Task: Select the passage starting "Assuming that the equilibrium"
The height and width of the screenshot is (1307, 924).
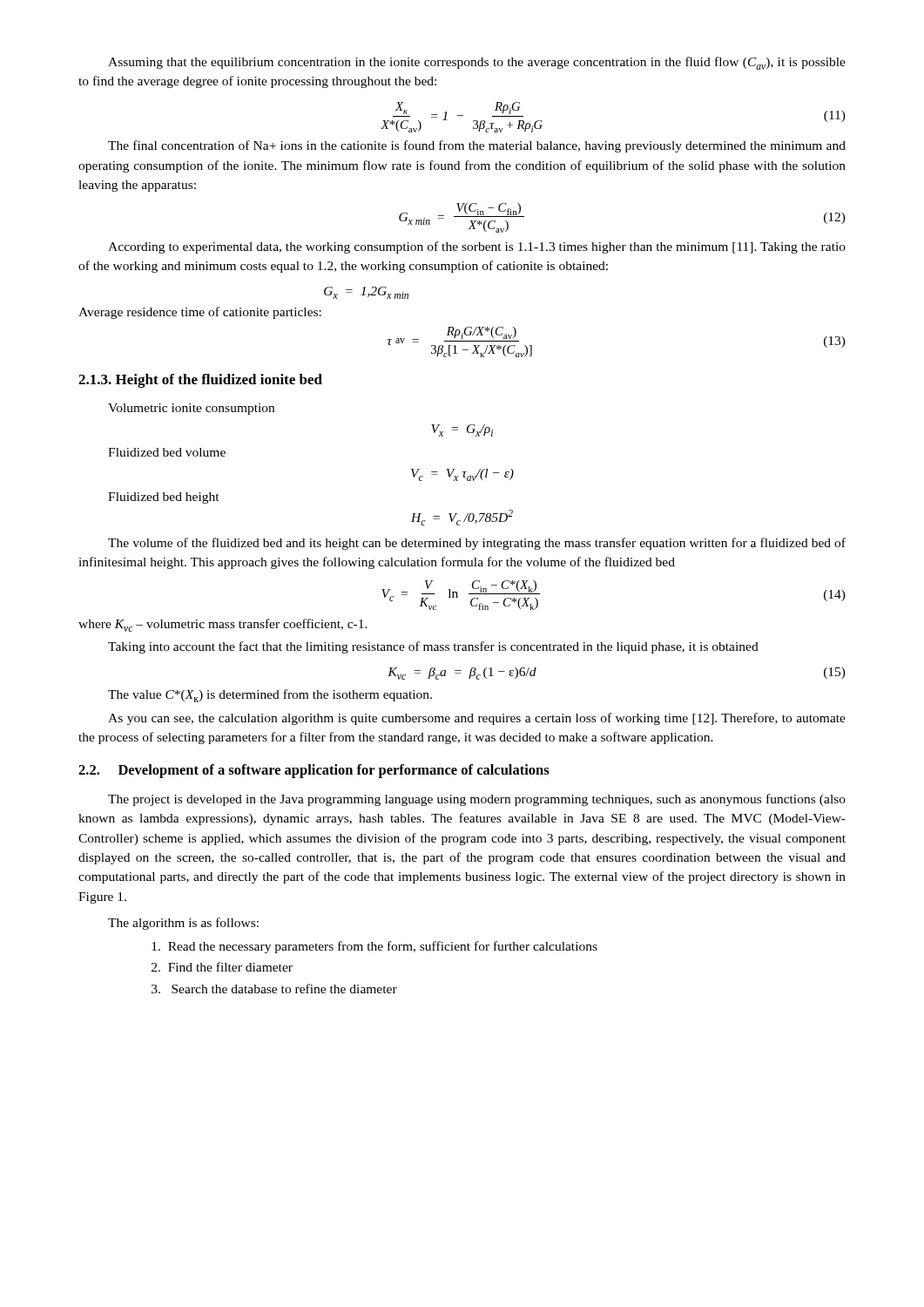Action: click(462, 72)
